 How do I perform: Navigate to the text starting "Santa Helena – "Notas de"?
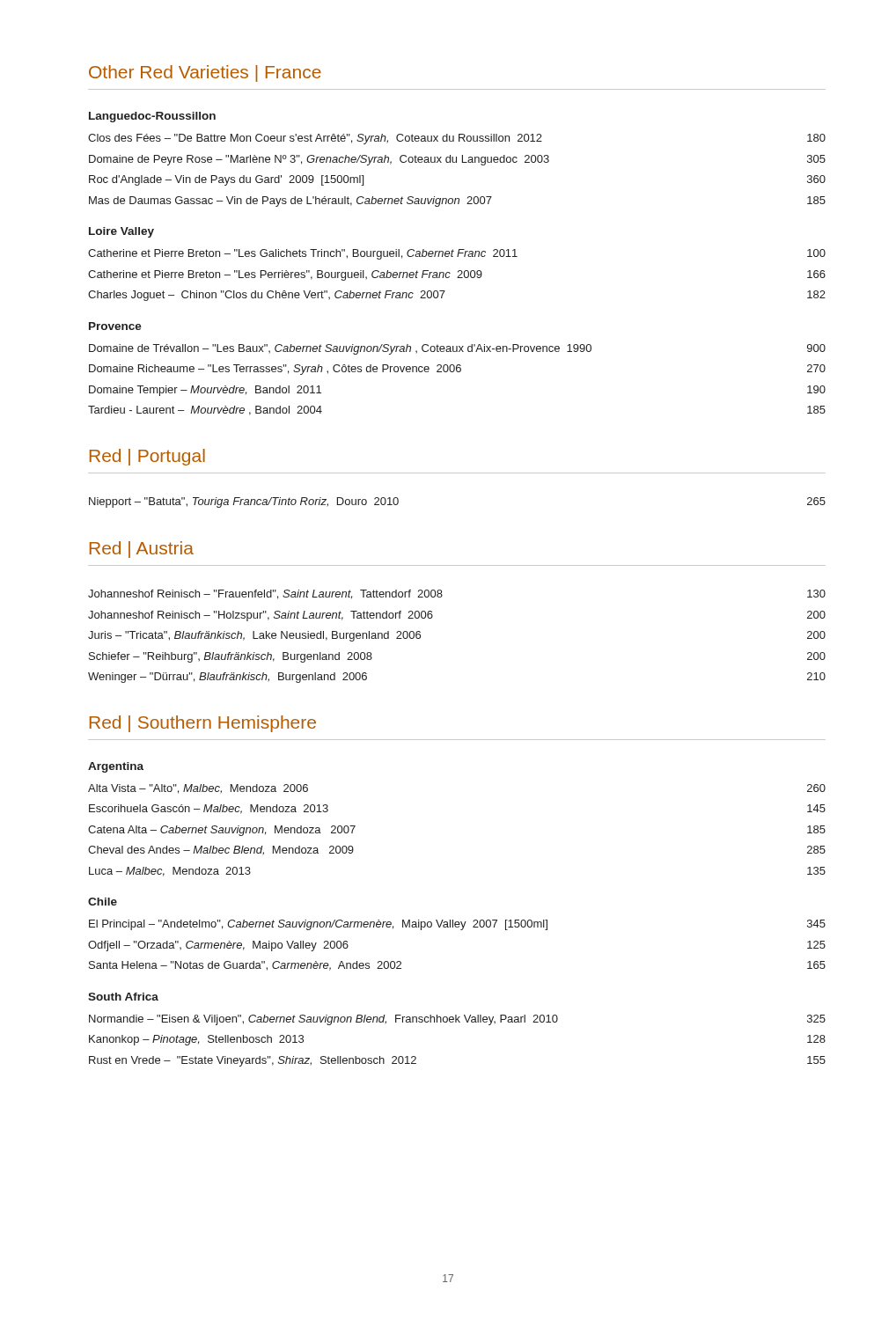pos(246,966)
